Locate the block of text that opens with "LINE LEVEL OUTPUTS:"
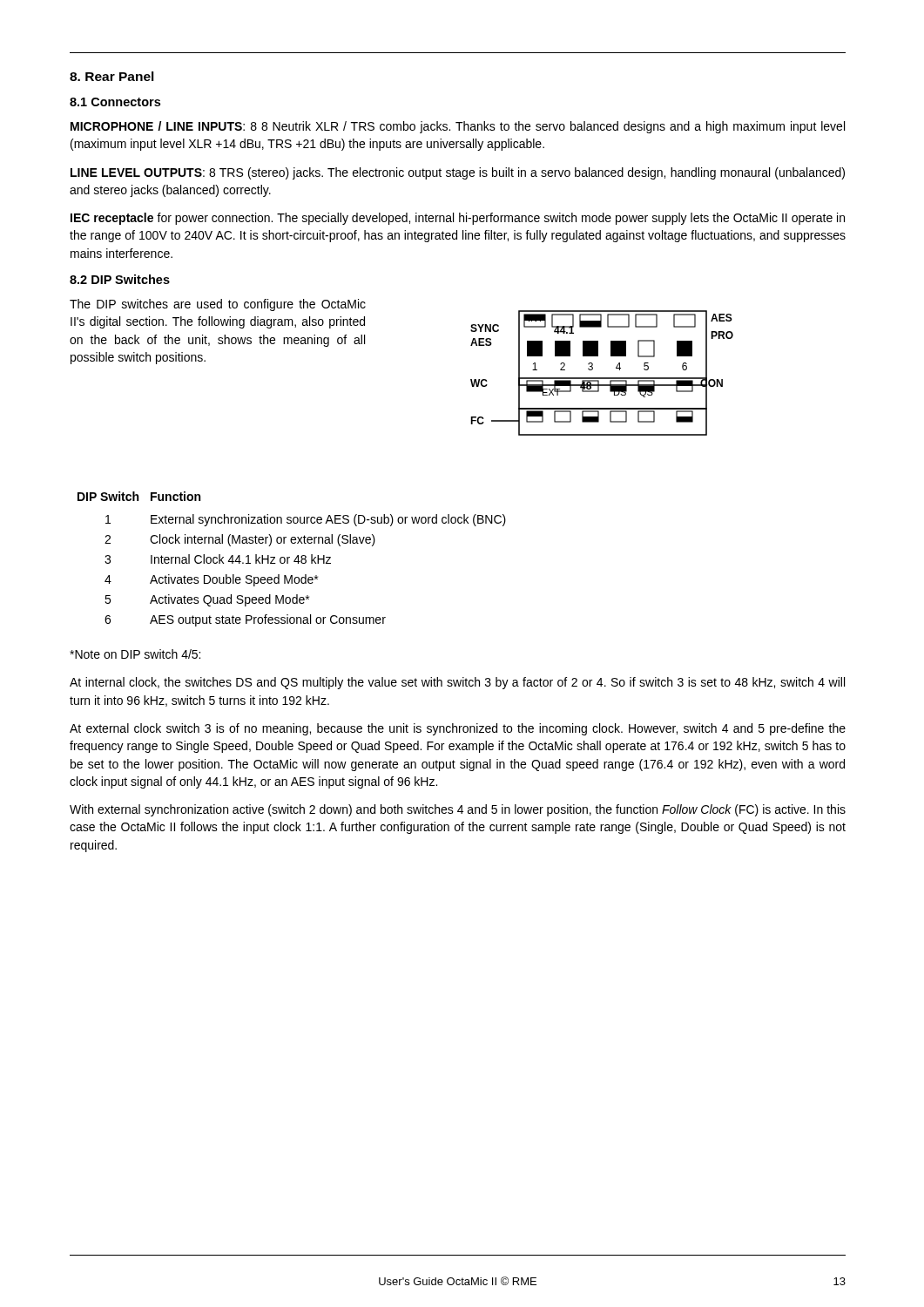Image resolution: width=924 pixels, height=1307 pixels. tap(458, 181)
